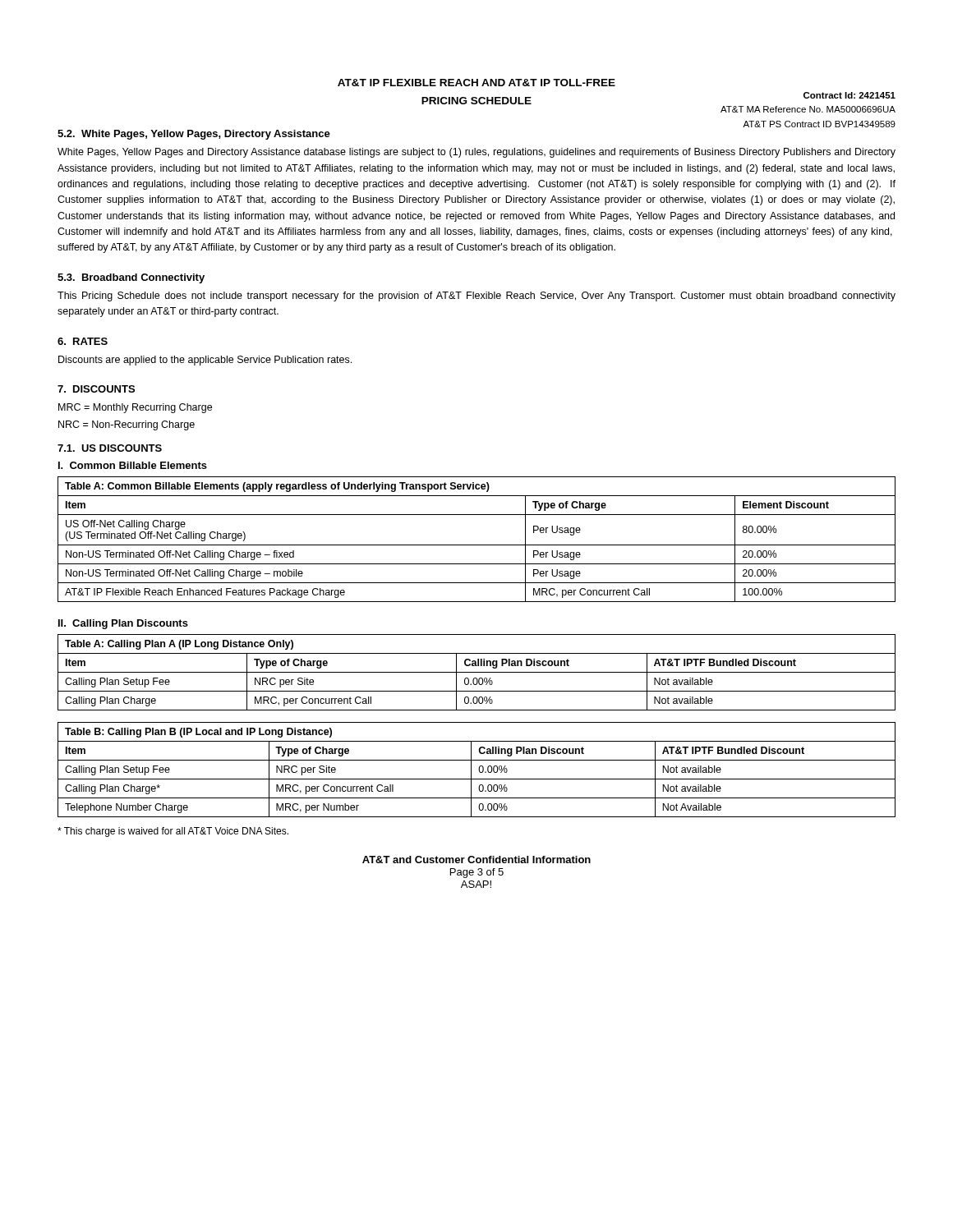The image size is (953, 1232).
Task: Locate the text block with the text "This Pricing Schedule does not include"
Action: coord(476,304)
